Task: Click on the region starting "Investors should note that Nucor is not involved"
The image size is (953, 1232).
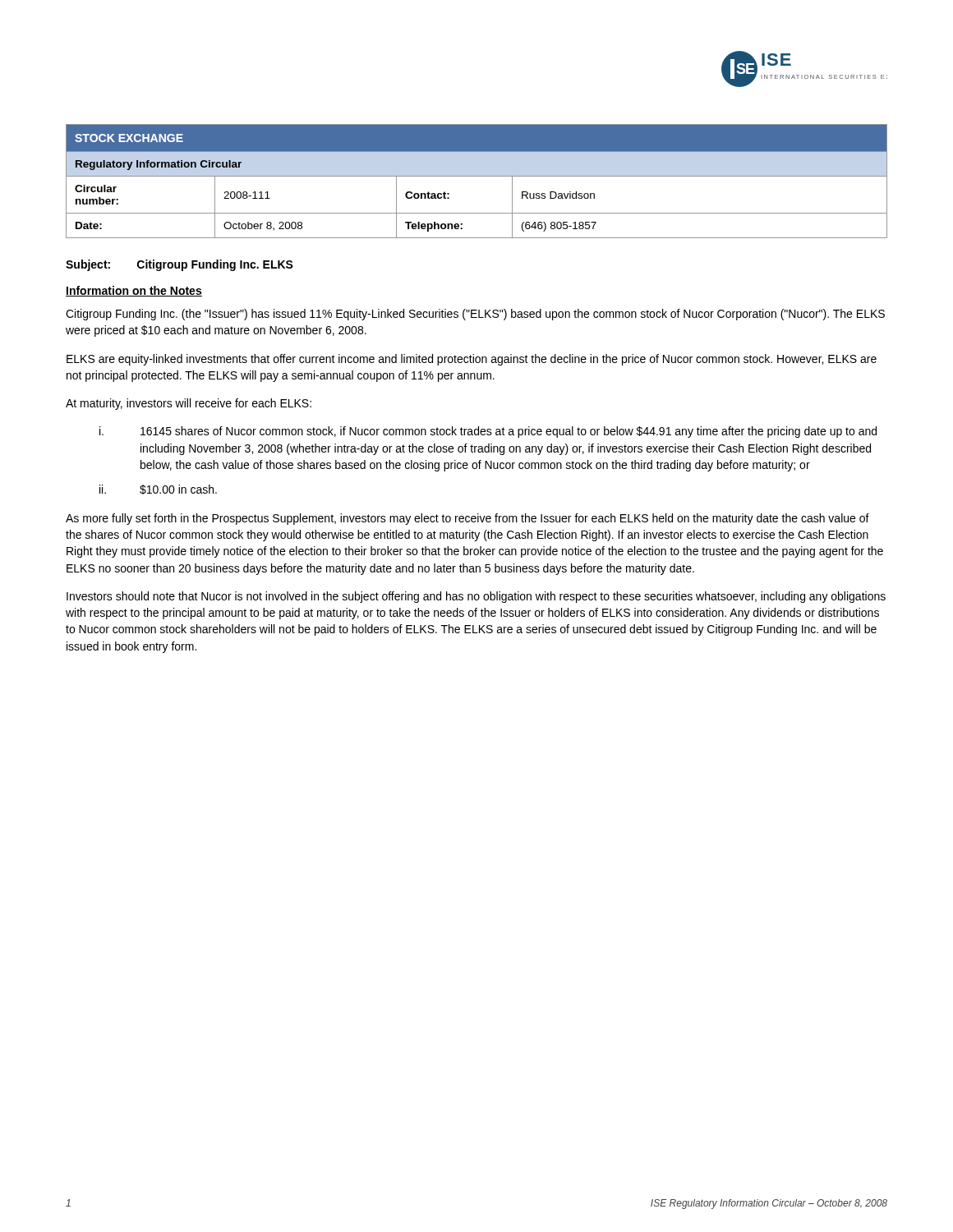Action: (476, 621)
